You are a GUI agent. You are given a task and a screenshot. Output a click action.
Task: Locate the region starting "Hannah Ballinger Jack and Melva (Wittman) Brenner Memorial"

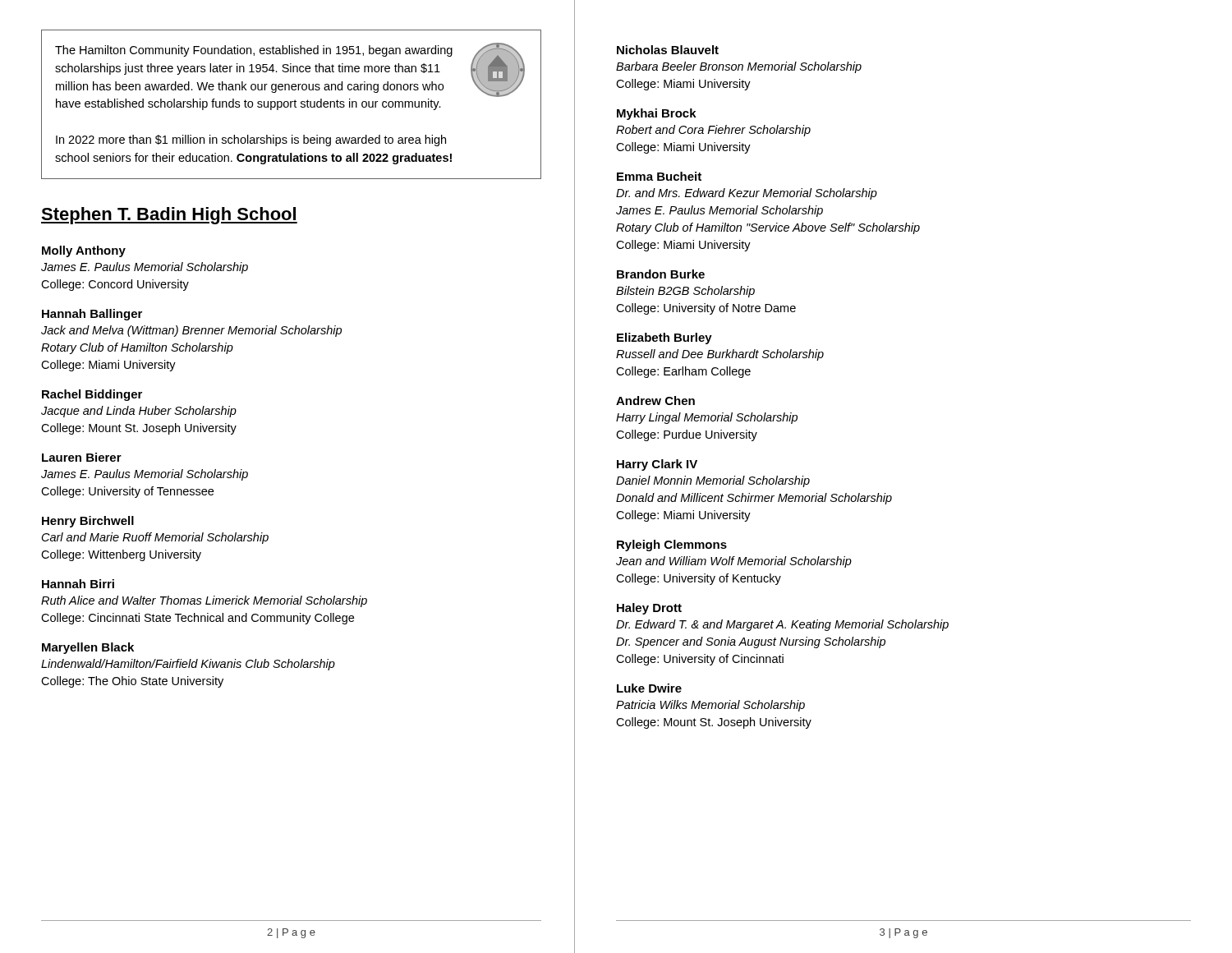[x=291, y=340]
